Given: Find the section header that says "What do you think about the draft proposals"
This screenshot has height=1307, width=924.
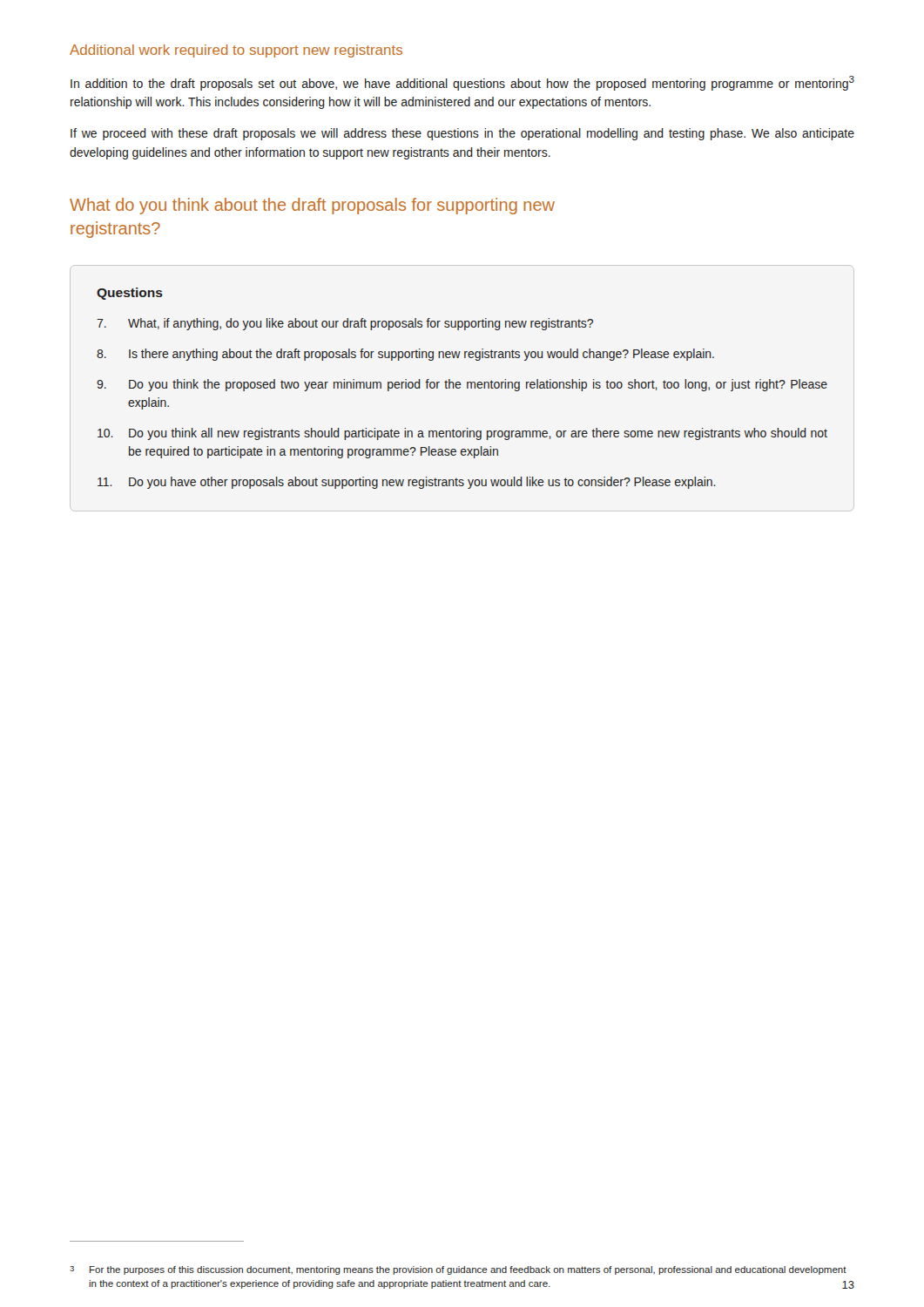Looking at the screenshot, I should tap(462, 217).
